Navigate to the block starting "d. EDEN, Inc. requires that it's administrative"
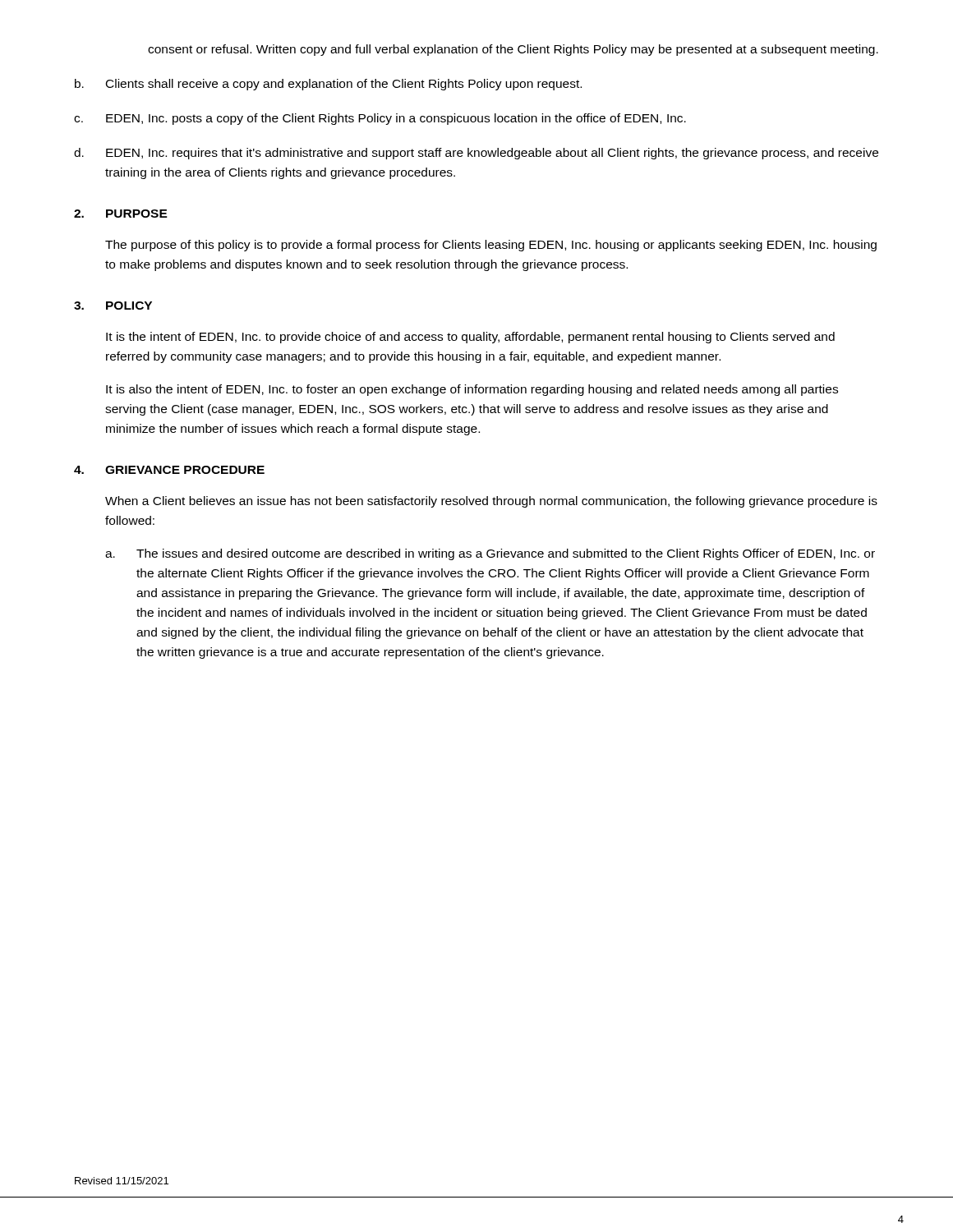This screenshot has width=953, height=1232. coord(476,163)
